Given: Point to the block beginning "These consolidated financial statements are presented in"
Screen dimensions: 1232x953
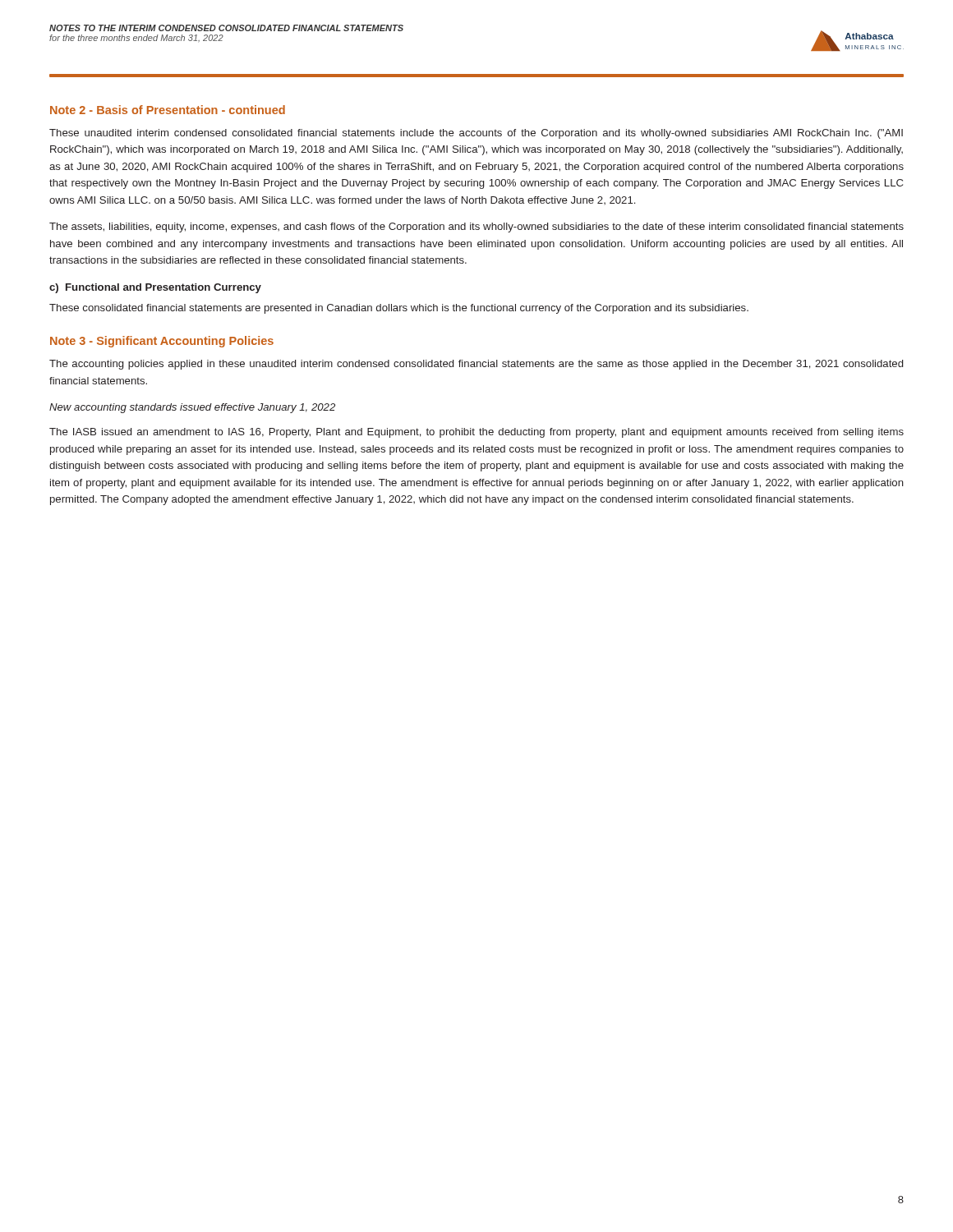Looking at the screenshot, I should (x=399, y=307).
